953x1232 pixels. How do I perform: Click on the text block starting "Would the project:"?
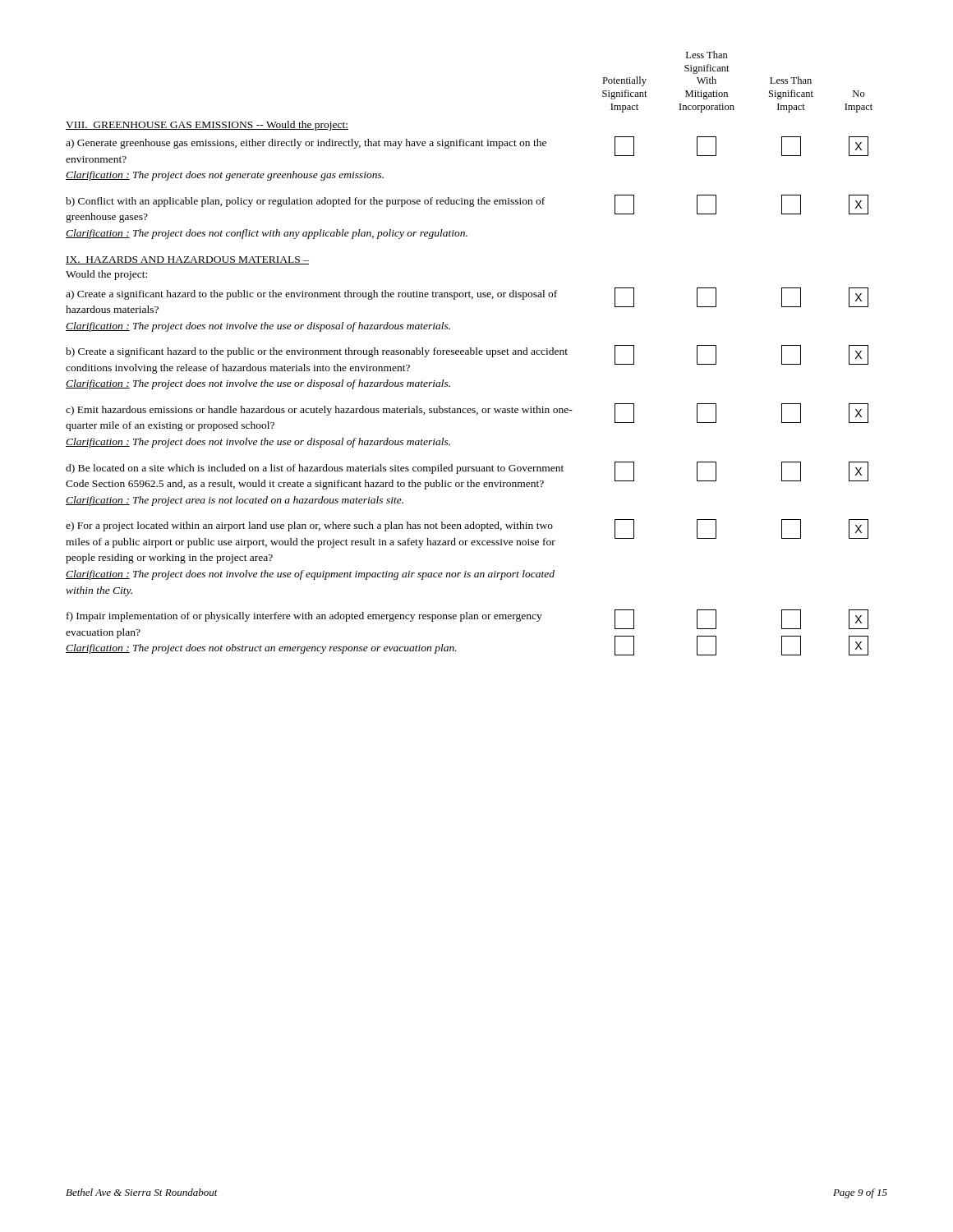[107, 274]
